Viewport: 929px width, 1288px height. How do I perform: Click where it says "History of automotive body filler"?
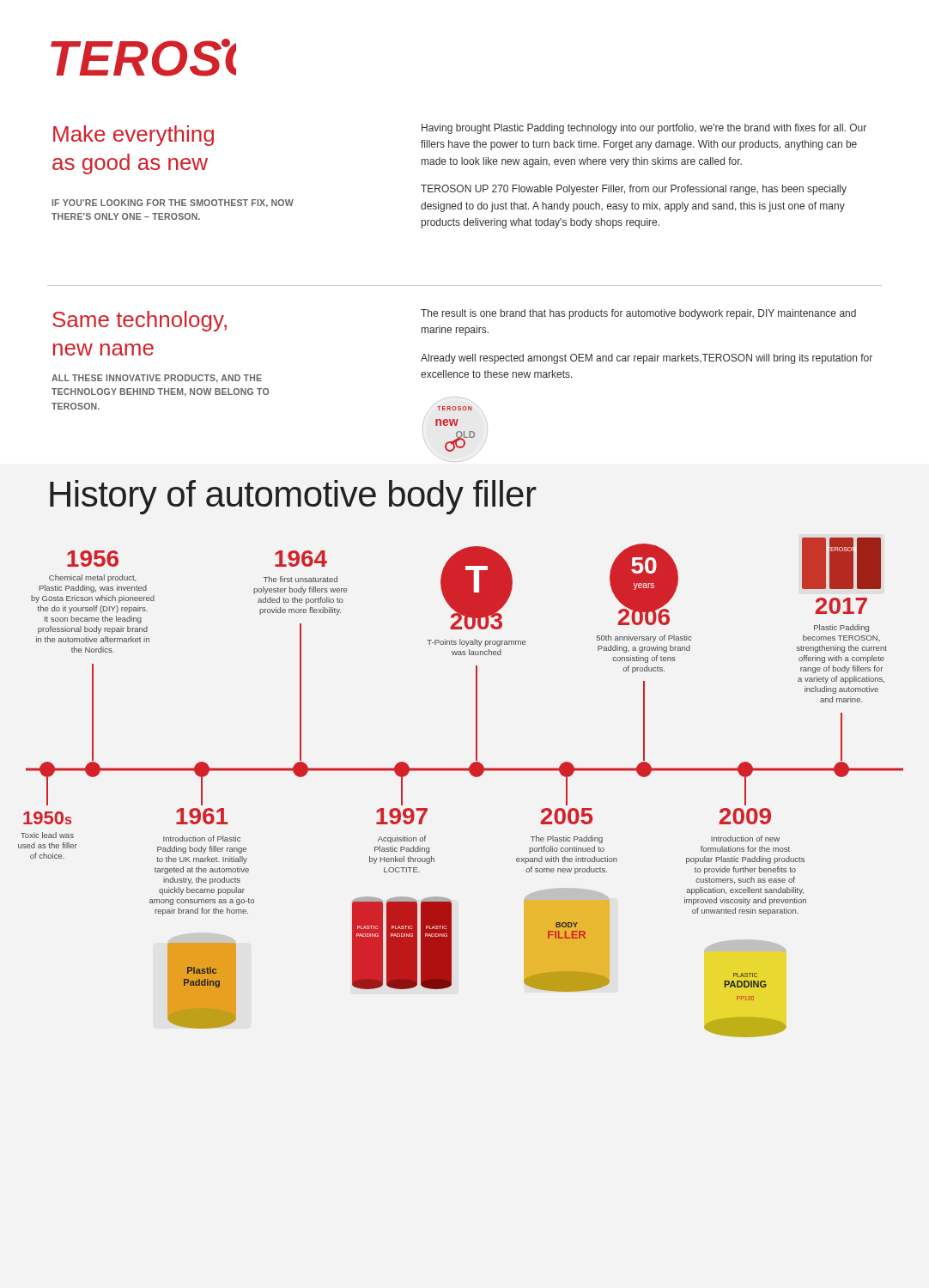point(292,494)
